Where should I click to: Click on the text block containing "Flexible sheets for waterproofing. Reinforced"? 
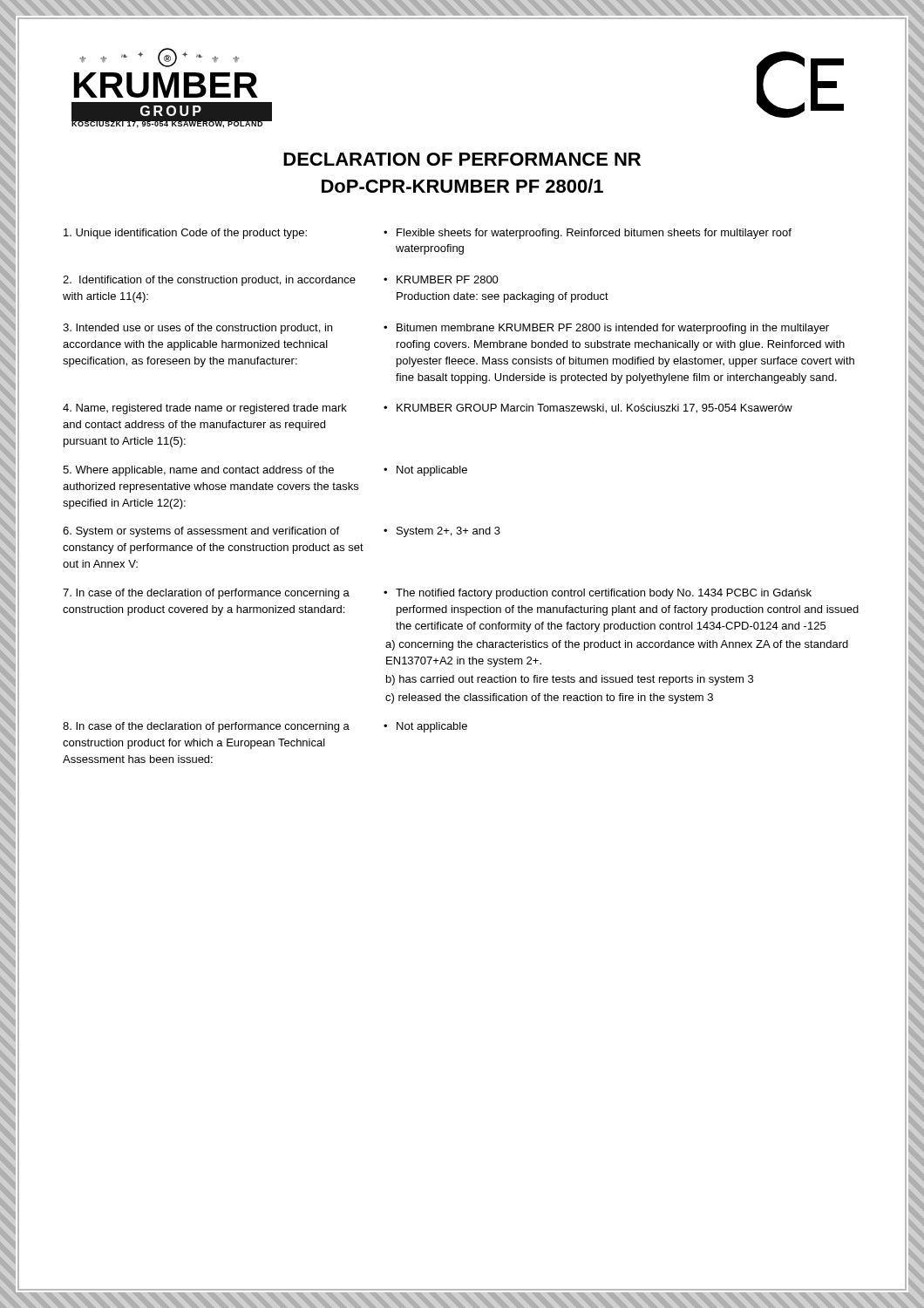click(622, 241)
